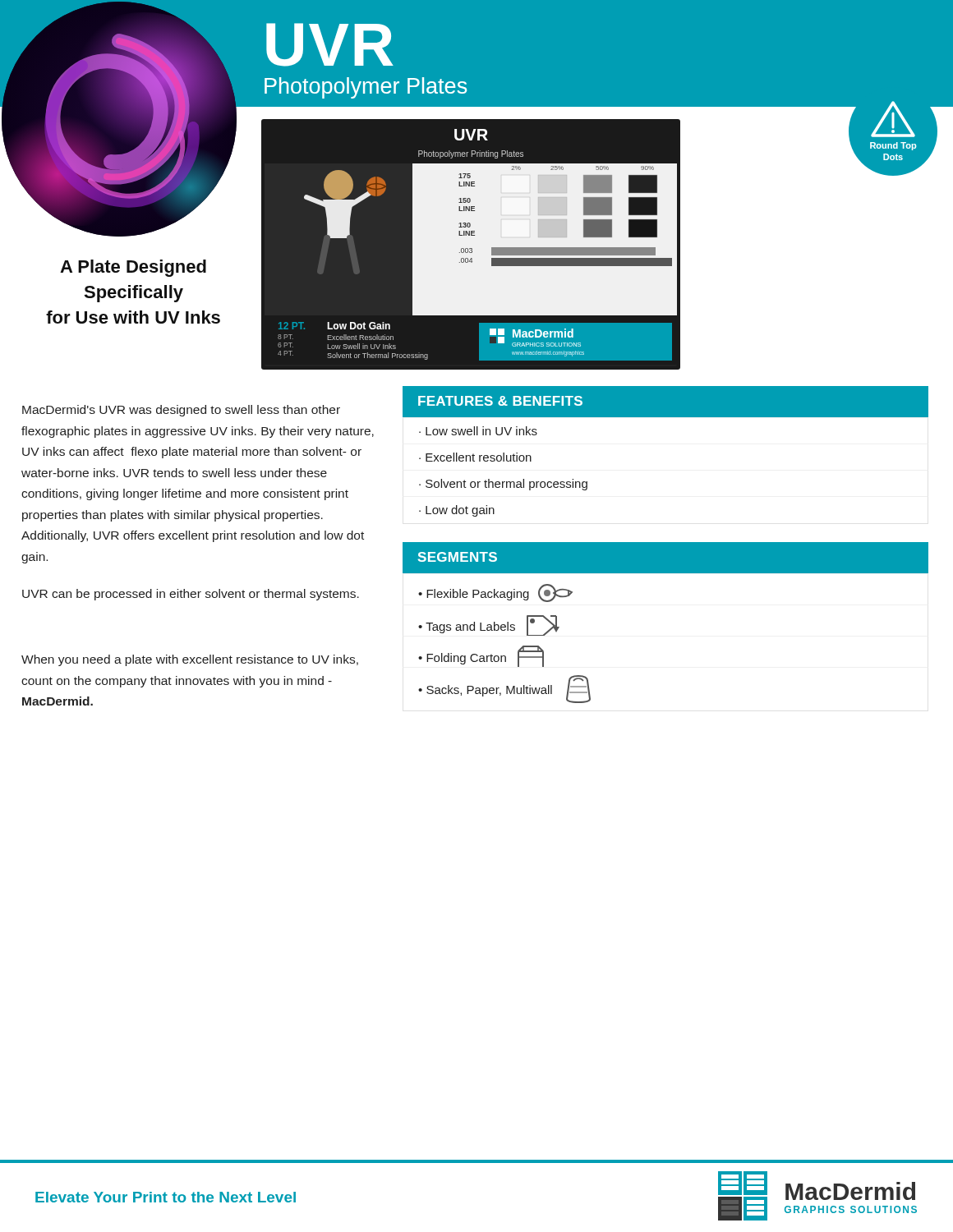Point to "• Sacks, Paper, Multiwall"
The image size is (953, 1232).
(507, 689)
